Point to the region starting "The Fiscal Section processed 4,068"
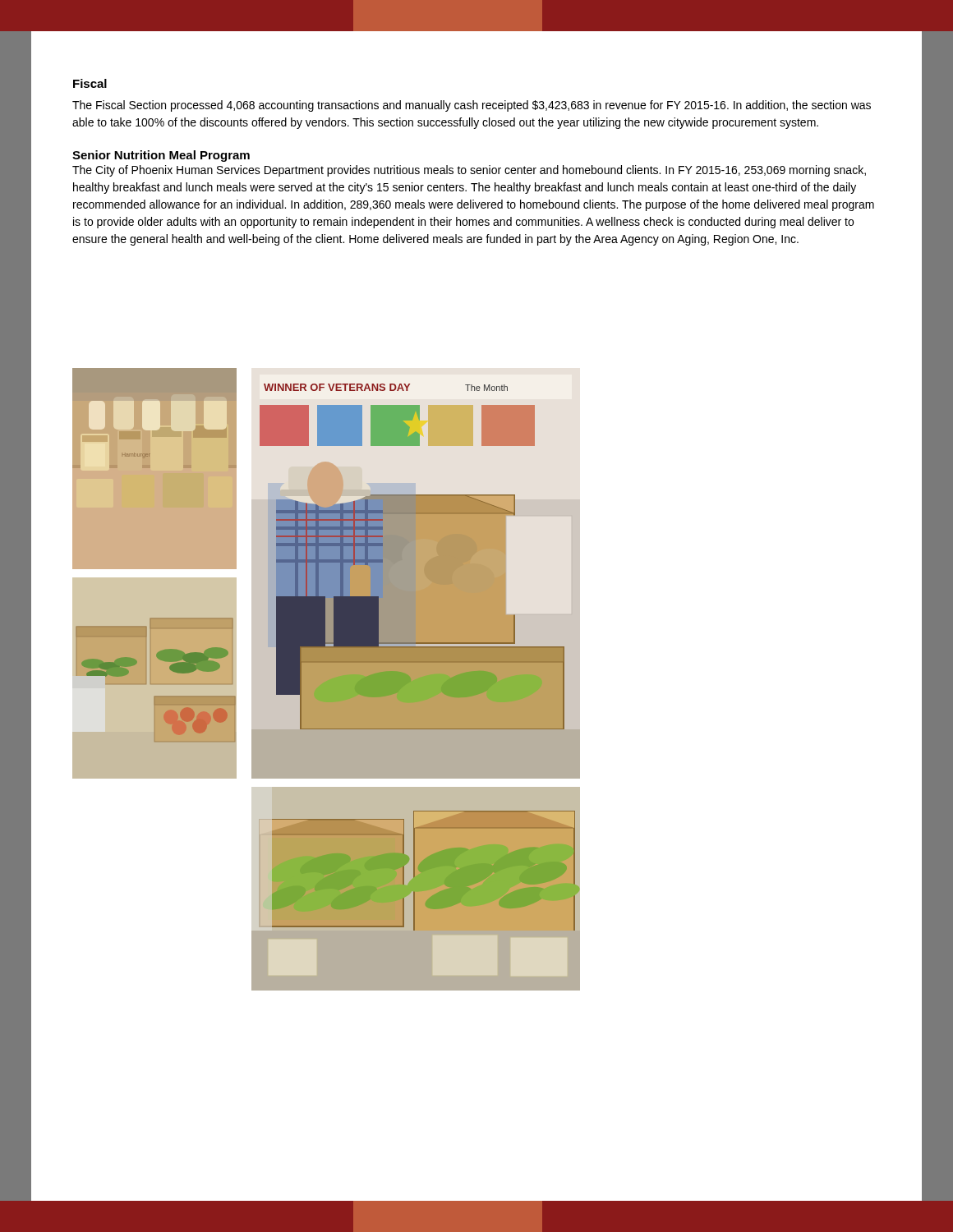953x1232 pixels. coord(476,114)
